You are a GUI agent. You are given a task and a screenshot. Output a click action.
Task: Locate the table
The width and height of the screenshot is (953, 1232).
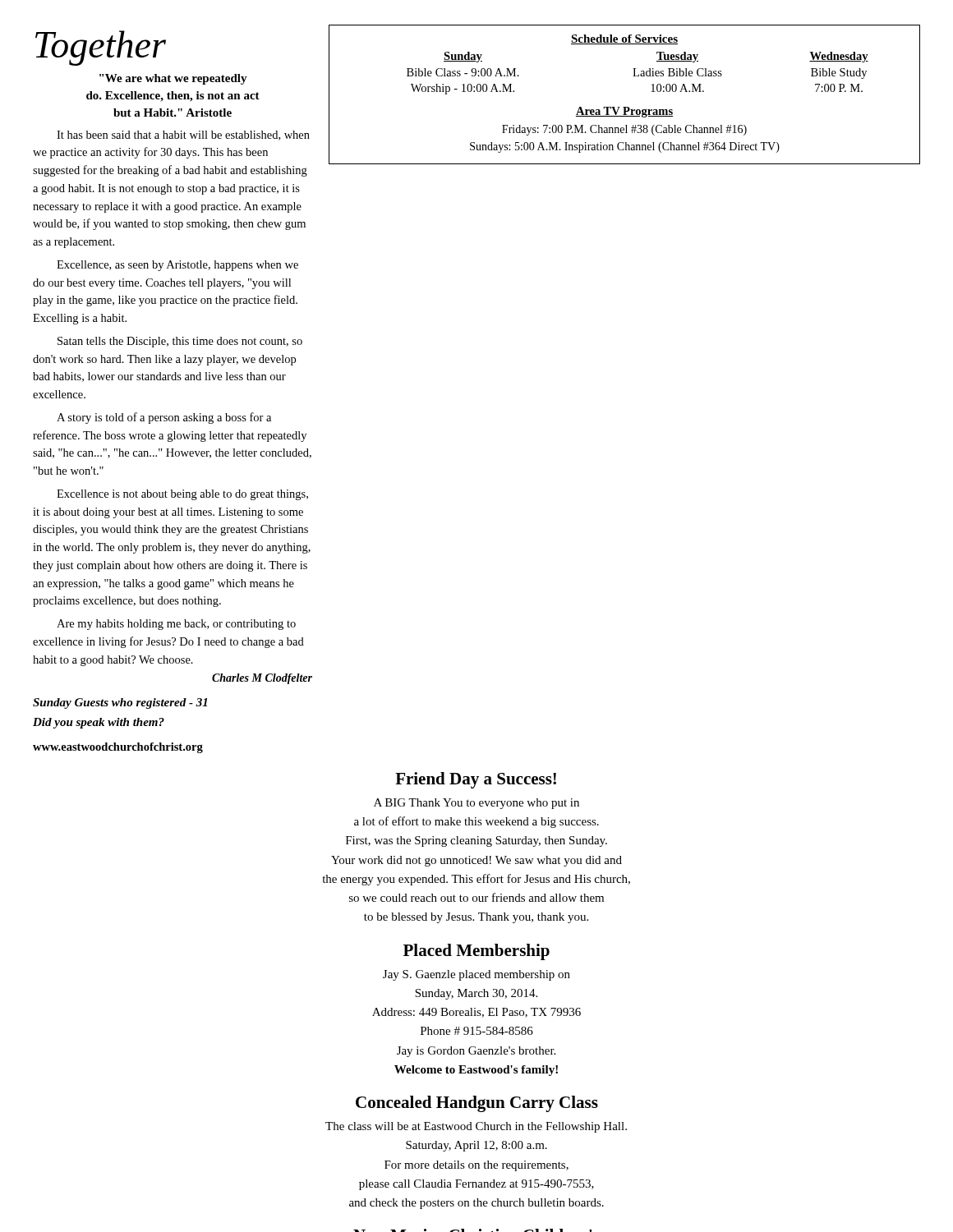624,64
